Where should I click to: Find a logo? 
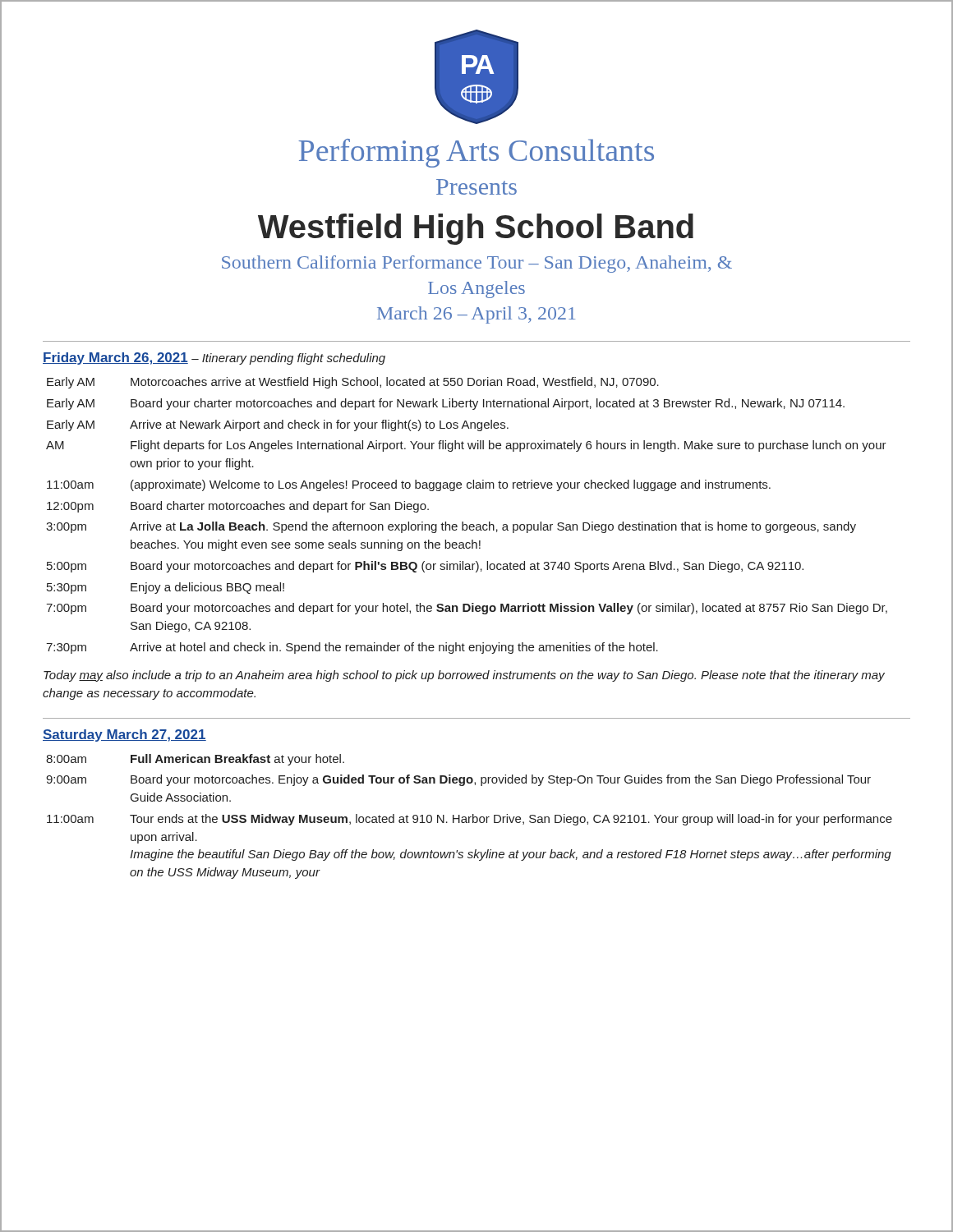tap(476, 77)
